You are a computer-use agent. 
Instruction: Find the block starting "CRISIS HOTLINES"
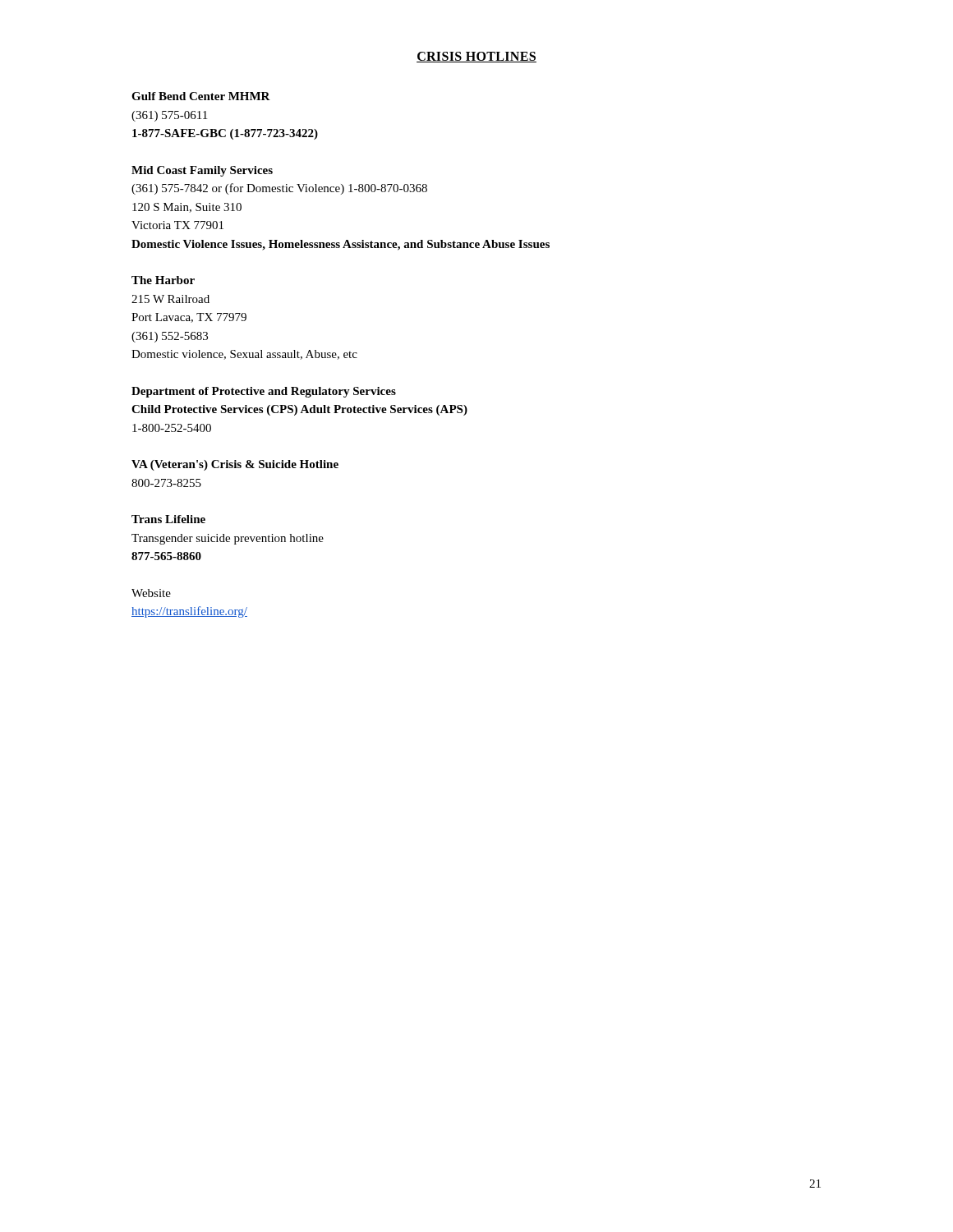pyautogui.click(x=476, y=56)
